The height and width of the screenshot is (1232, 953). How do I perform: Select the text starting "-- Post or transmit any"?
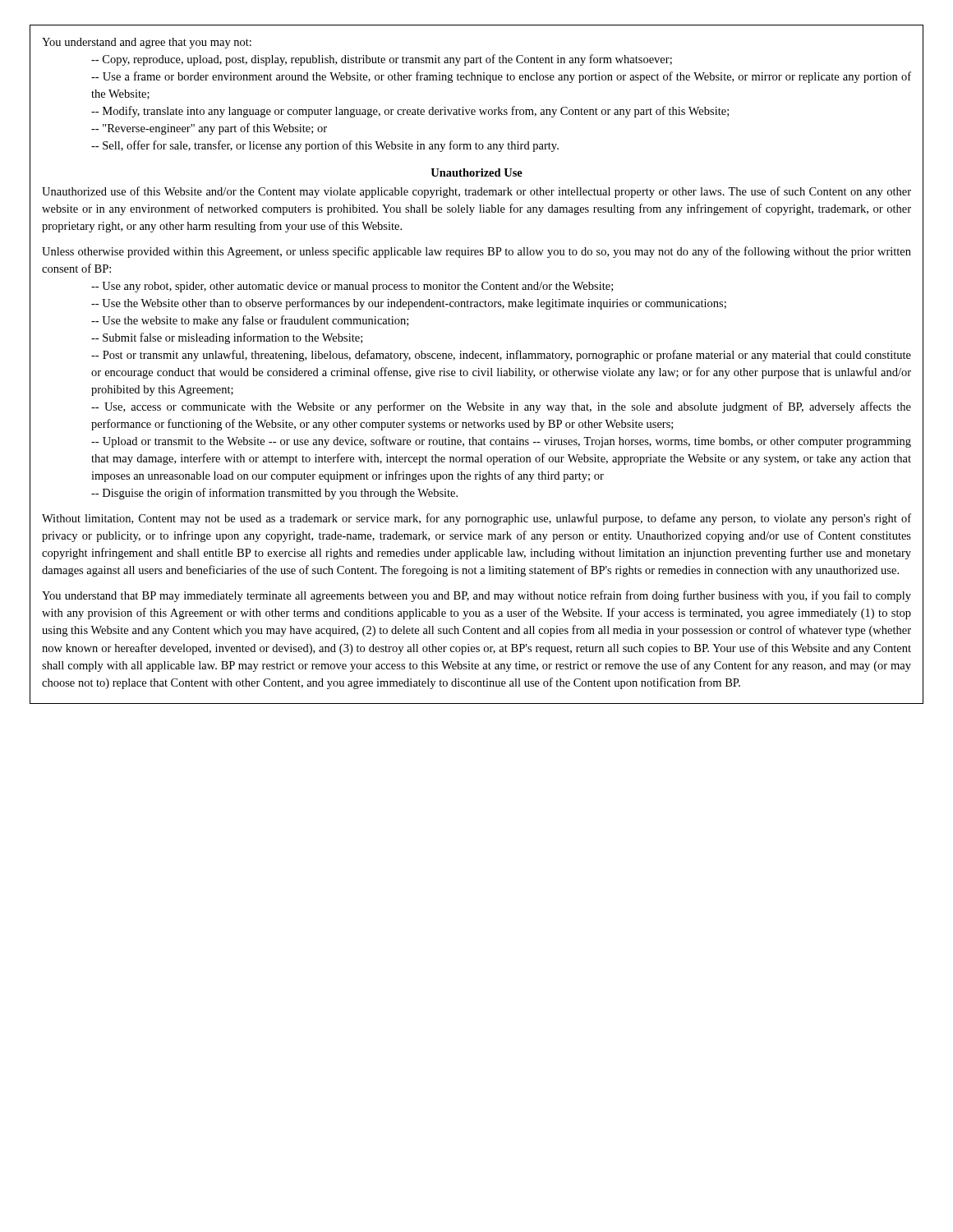point(501,373)
